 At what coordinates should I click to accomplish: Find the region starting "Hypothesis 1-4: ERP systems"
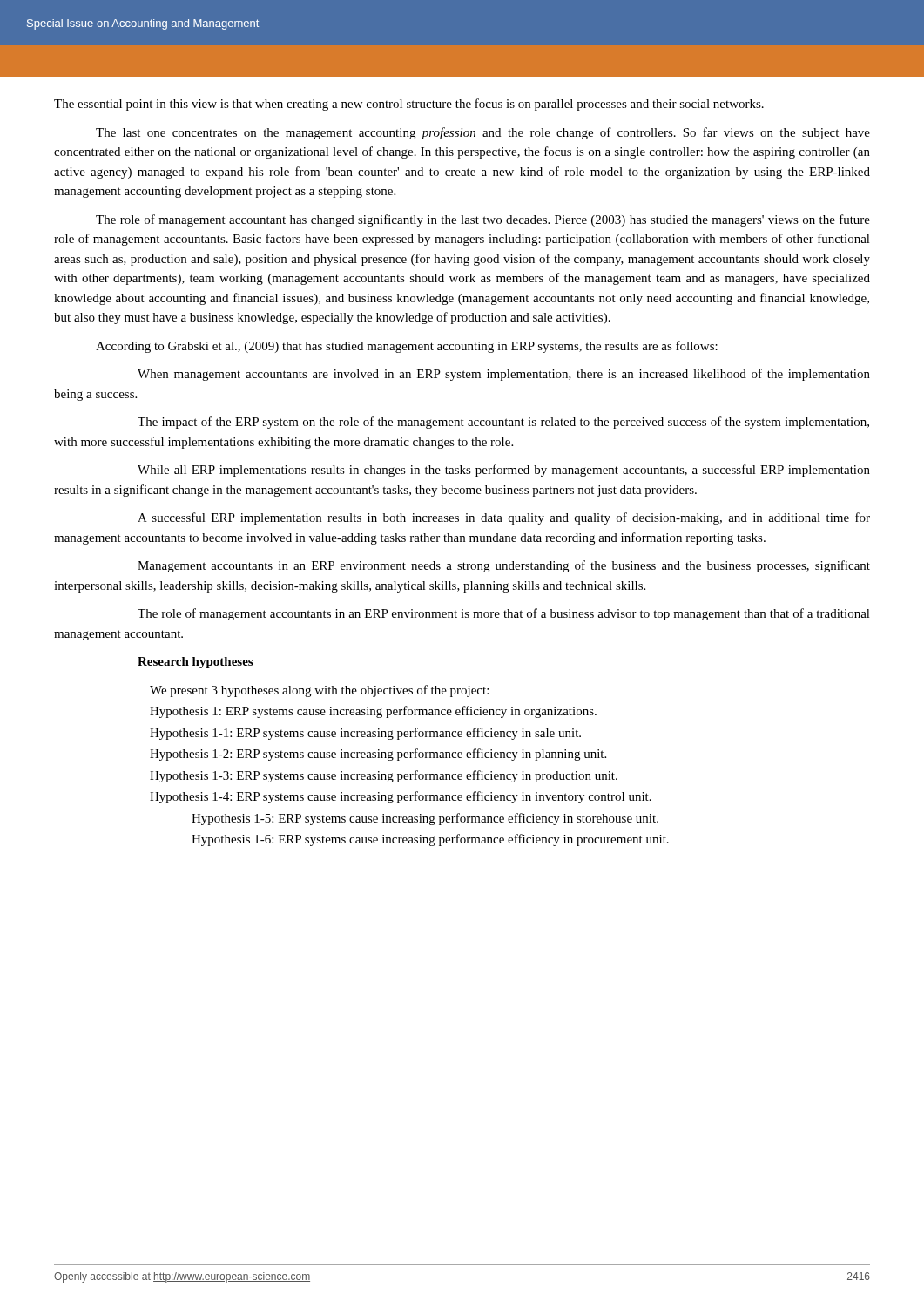[x=462, y=797]
